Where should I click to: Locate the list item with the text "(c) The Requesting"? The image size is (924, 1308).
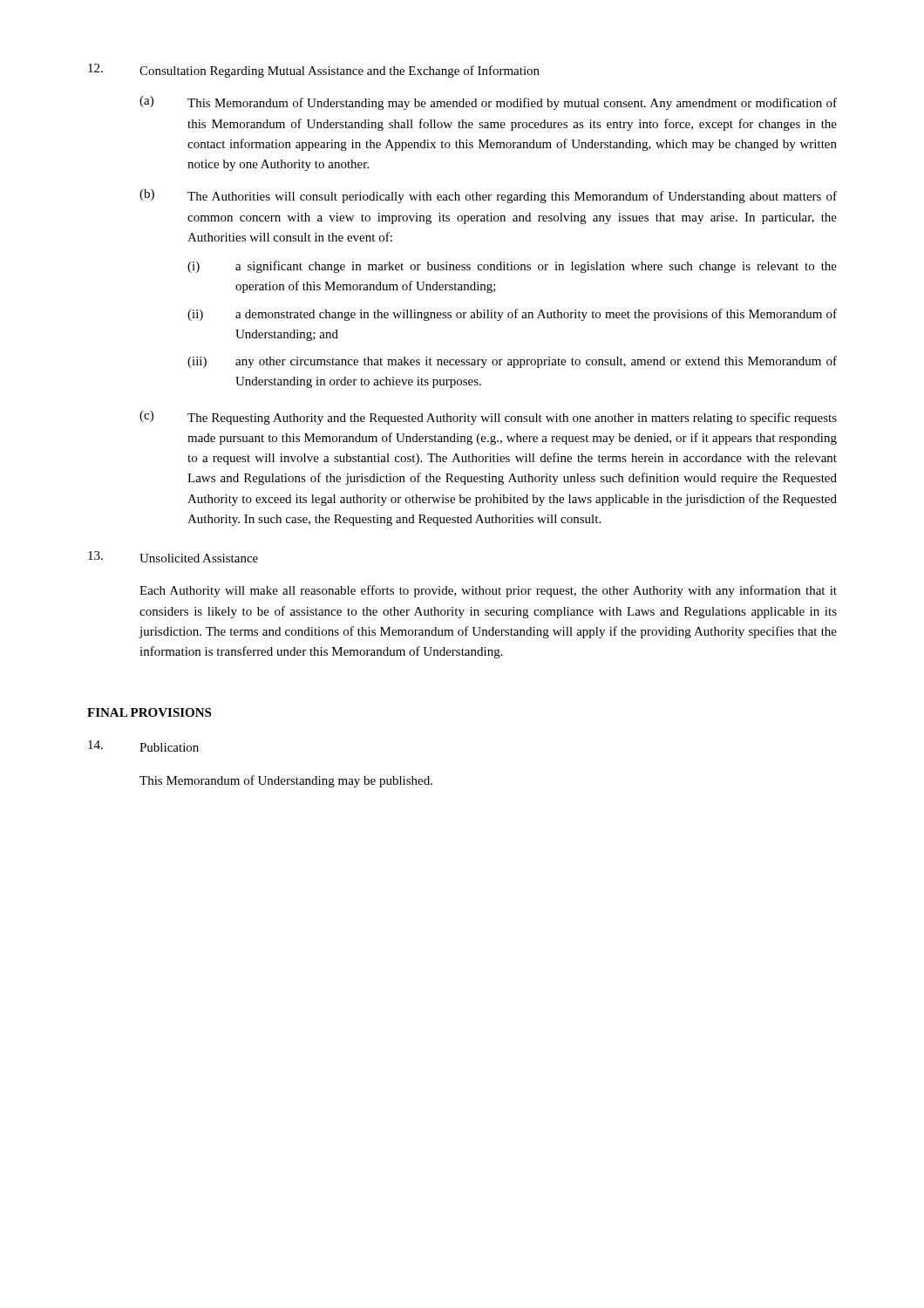[x=488, y=469]
